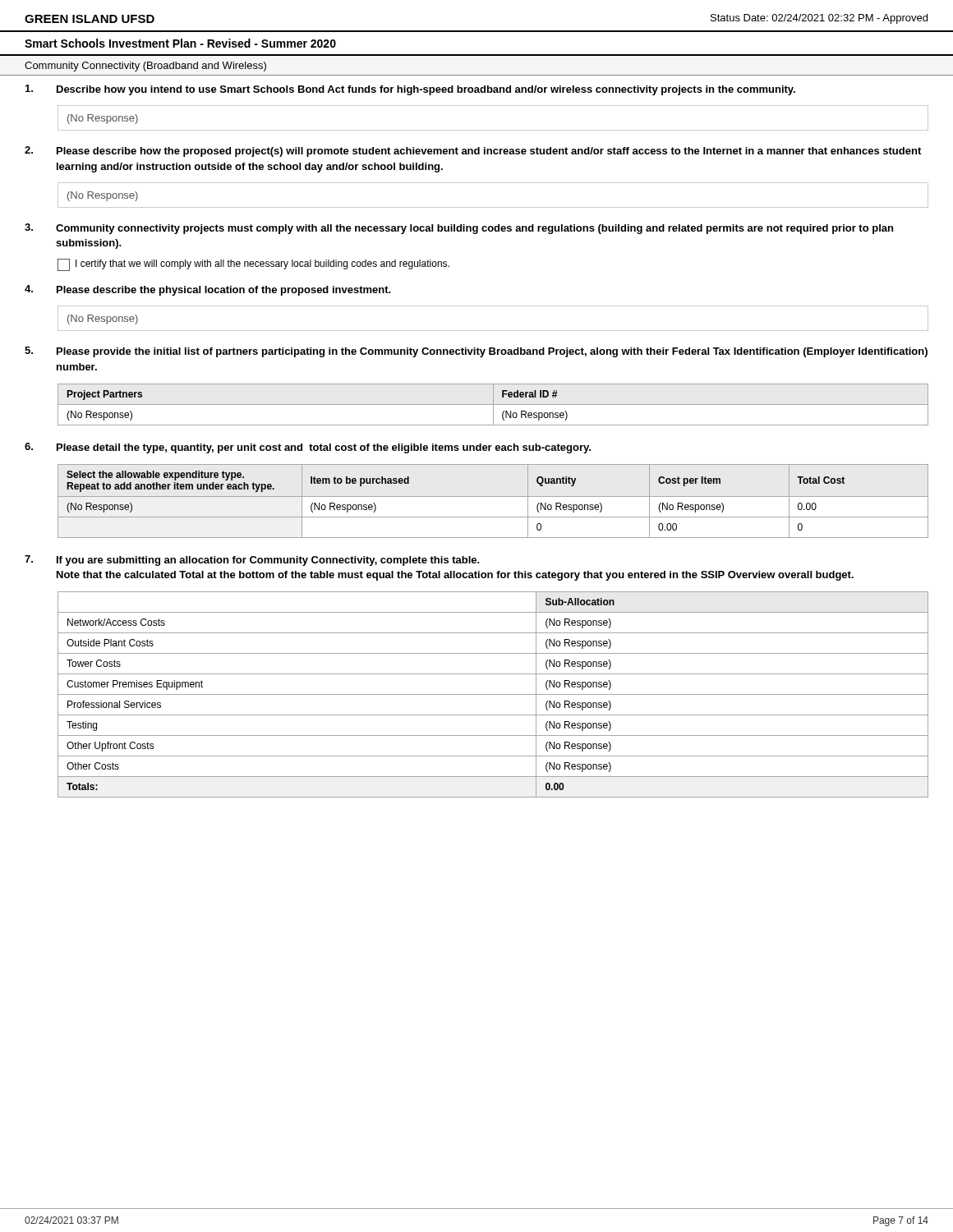This screenshot has height=1232, width=953.
Task: Point to the block starting "7. If you are submitting an allocation"
Action: pyautogui.click(x=476, y=566)
